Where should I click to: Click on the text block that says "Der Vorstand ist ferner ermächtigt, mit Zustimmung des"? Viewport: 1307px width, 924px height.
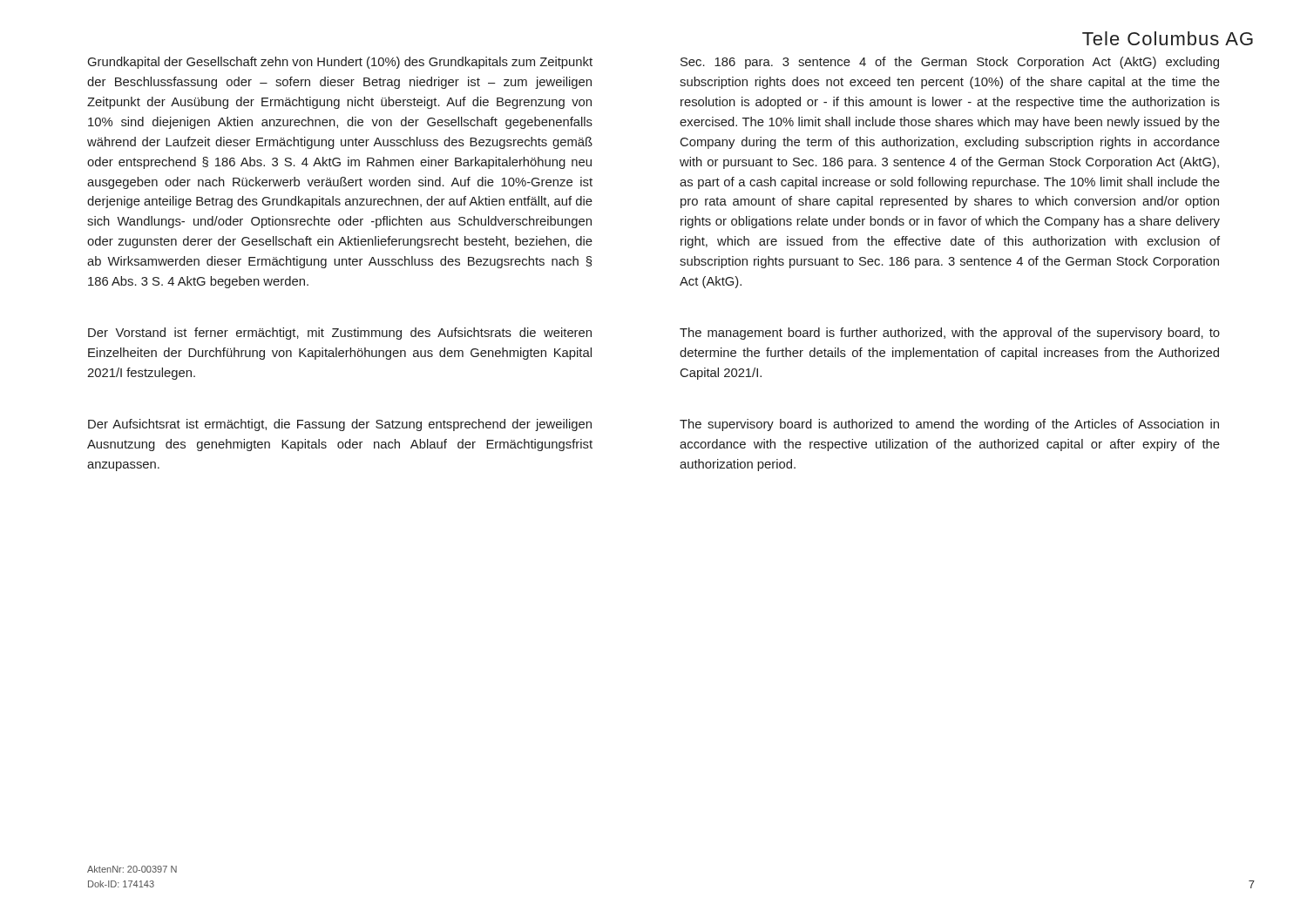point(340,353)
